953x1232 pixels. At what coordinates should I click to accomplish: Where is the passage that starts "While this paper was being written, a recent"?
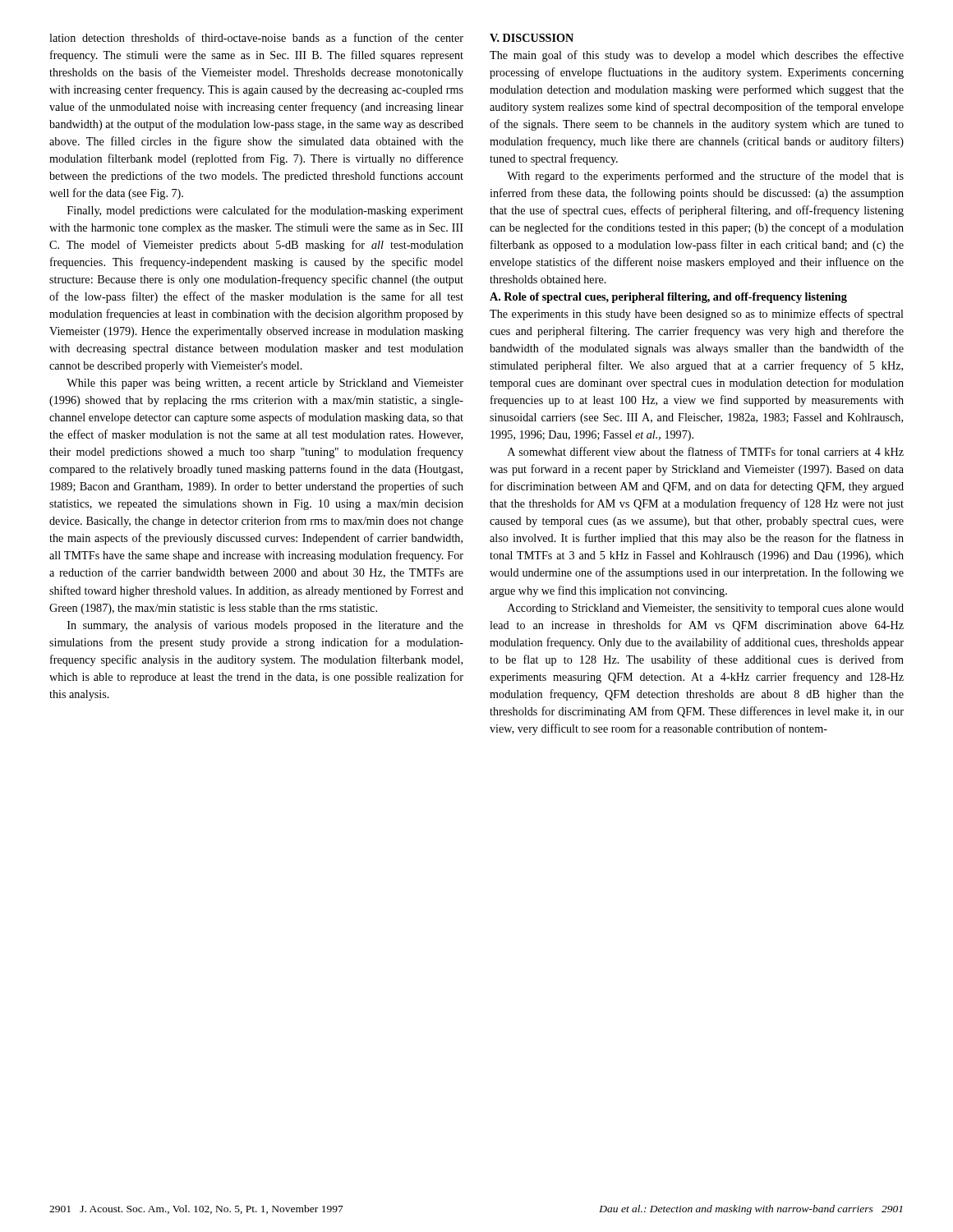(x=256, y=496)
